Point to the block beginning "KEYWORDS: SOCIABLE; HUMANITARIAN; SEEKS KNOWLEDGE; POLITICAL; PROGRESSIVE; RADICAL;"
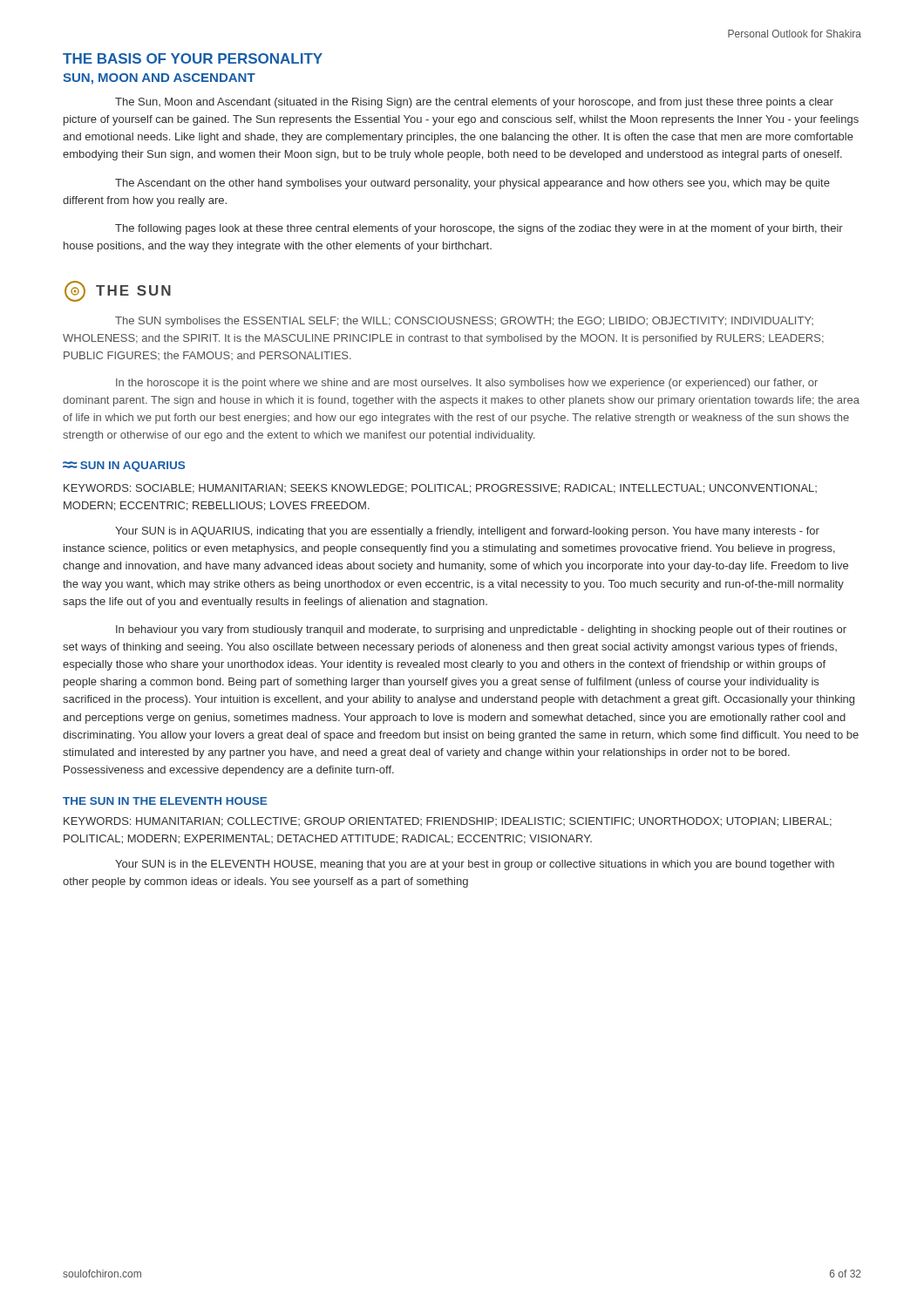The image size is (924, 1308). click(440, 497)
